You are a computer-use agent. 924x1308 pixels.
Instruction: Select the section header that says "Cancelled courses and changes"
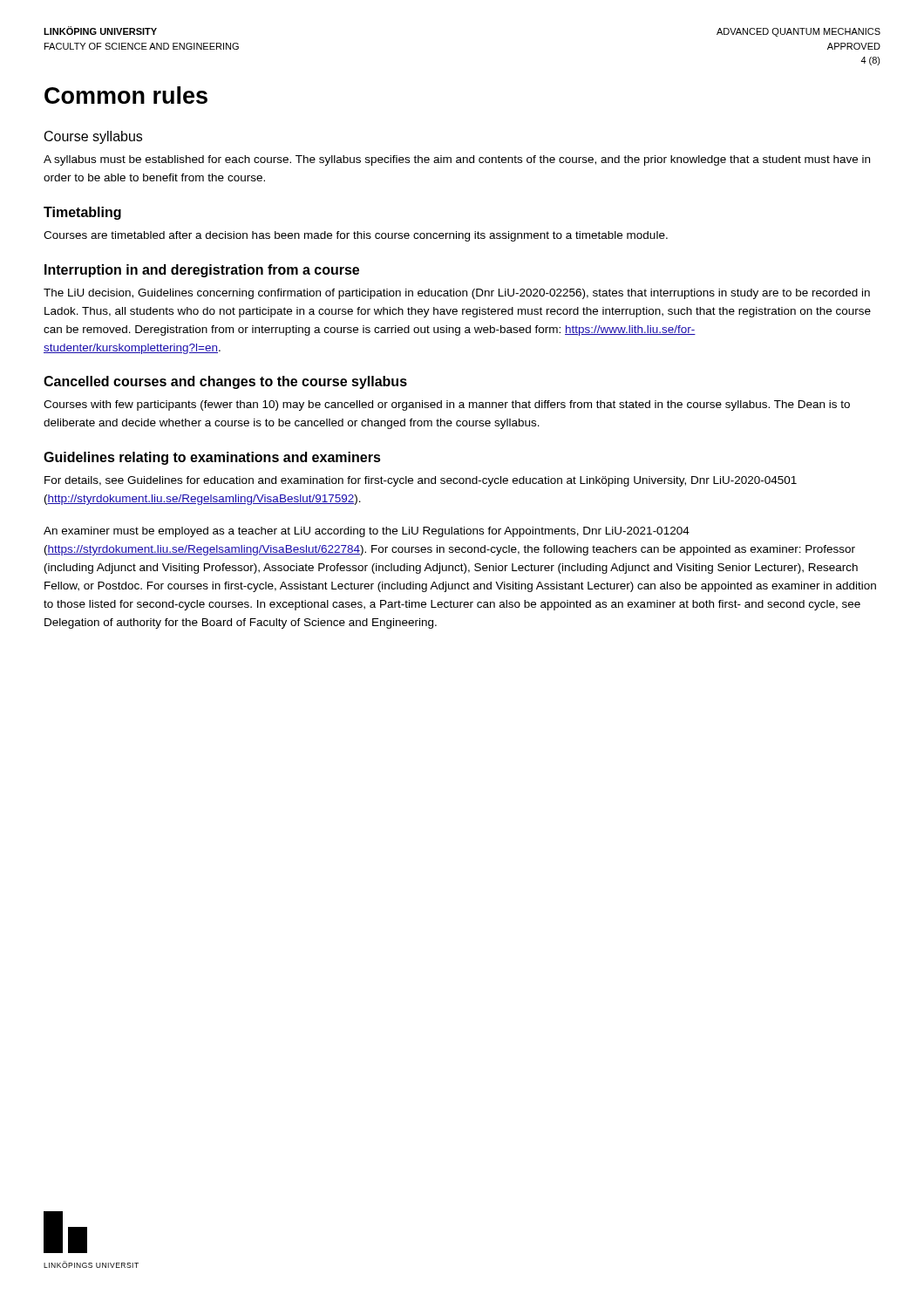point(225,382)
